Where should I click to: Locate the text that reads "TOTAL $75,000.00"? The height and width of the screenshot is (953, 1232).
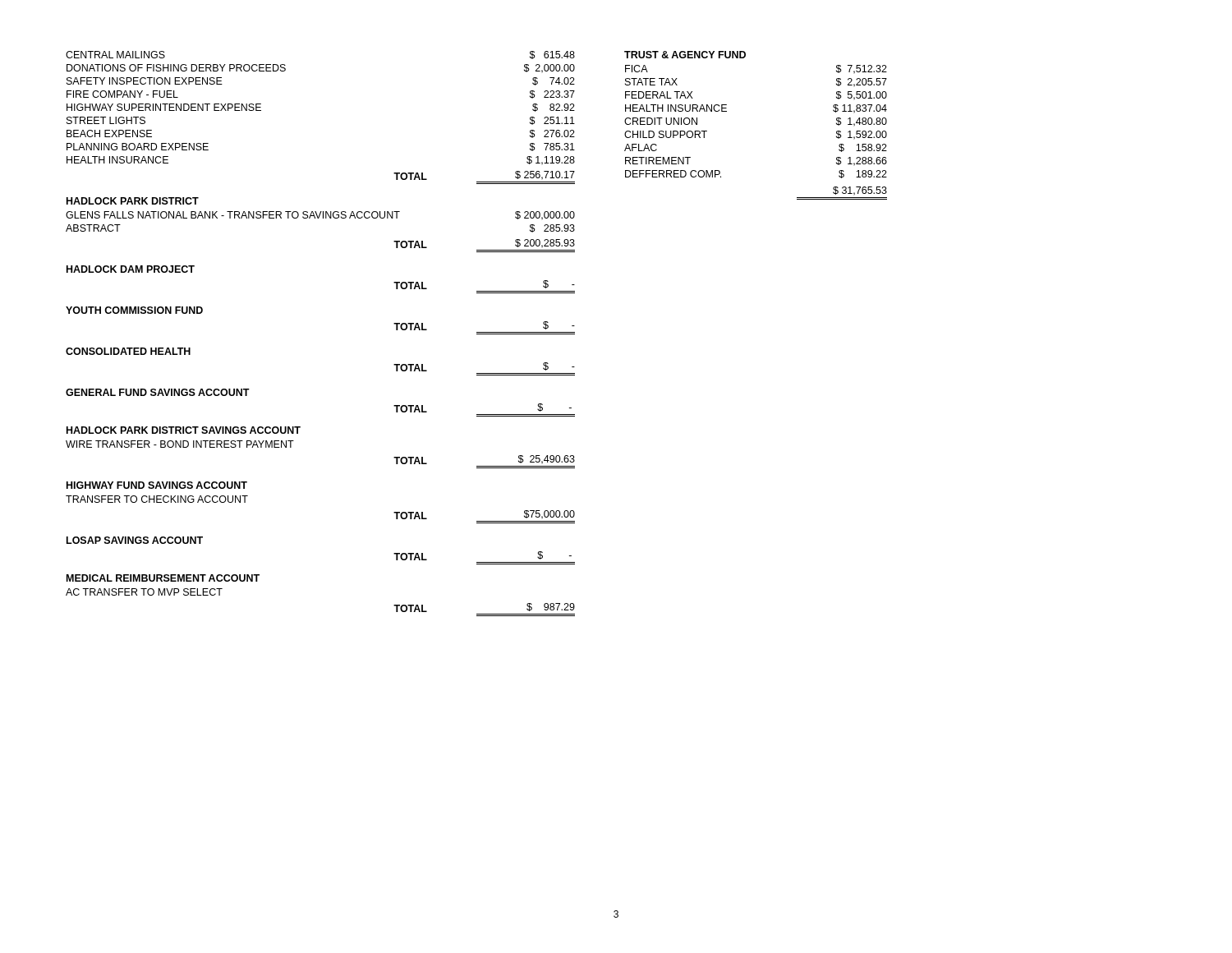(476, 516)
